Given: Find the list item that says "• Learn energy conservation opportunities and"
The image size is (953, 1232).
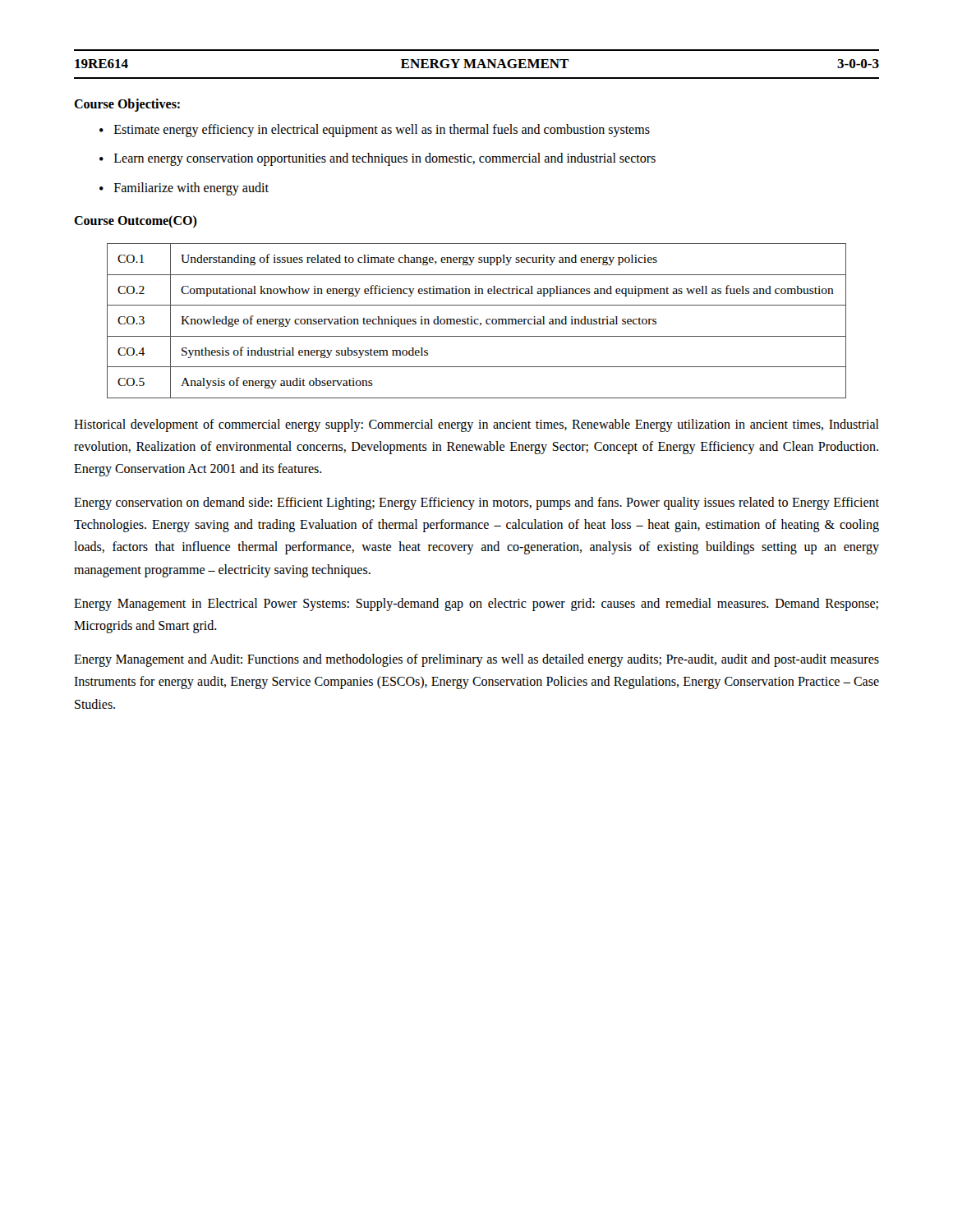Looking at the screenshot, I should [x=377, y=159].
